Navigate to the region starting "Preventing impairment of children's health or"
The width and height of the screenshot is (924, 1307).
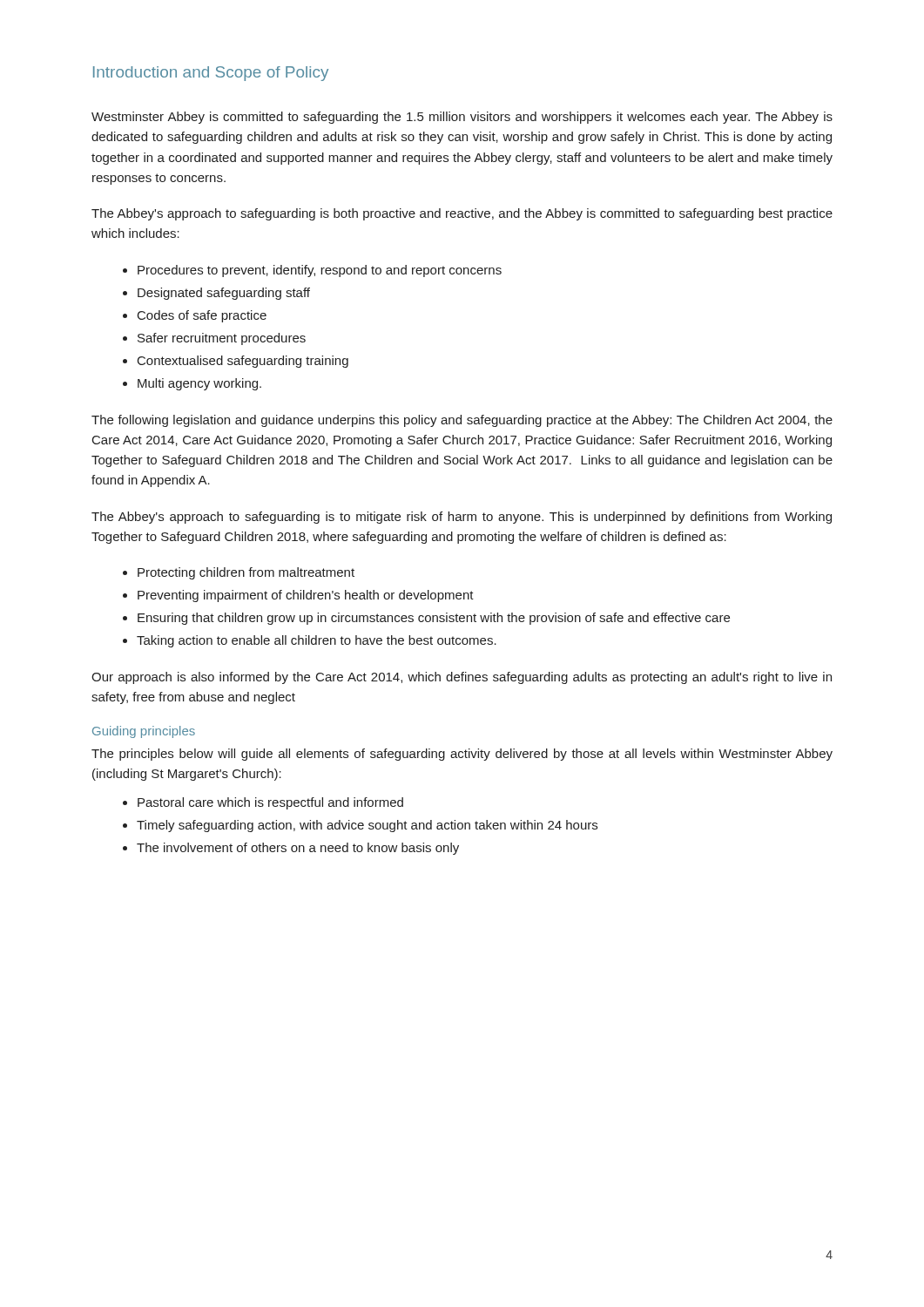(305, 595)
